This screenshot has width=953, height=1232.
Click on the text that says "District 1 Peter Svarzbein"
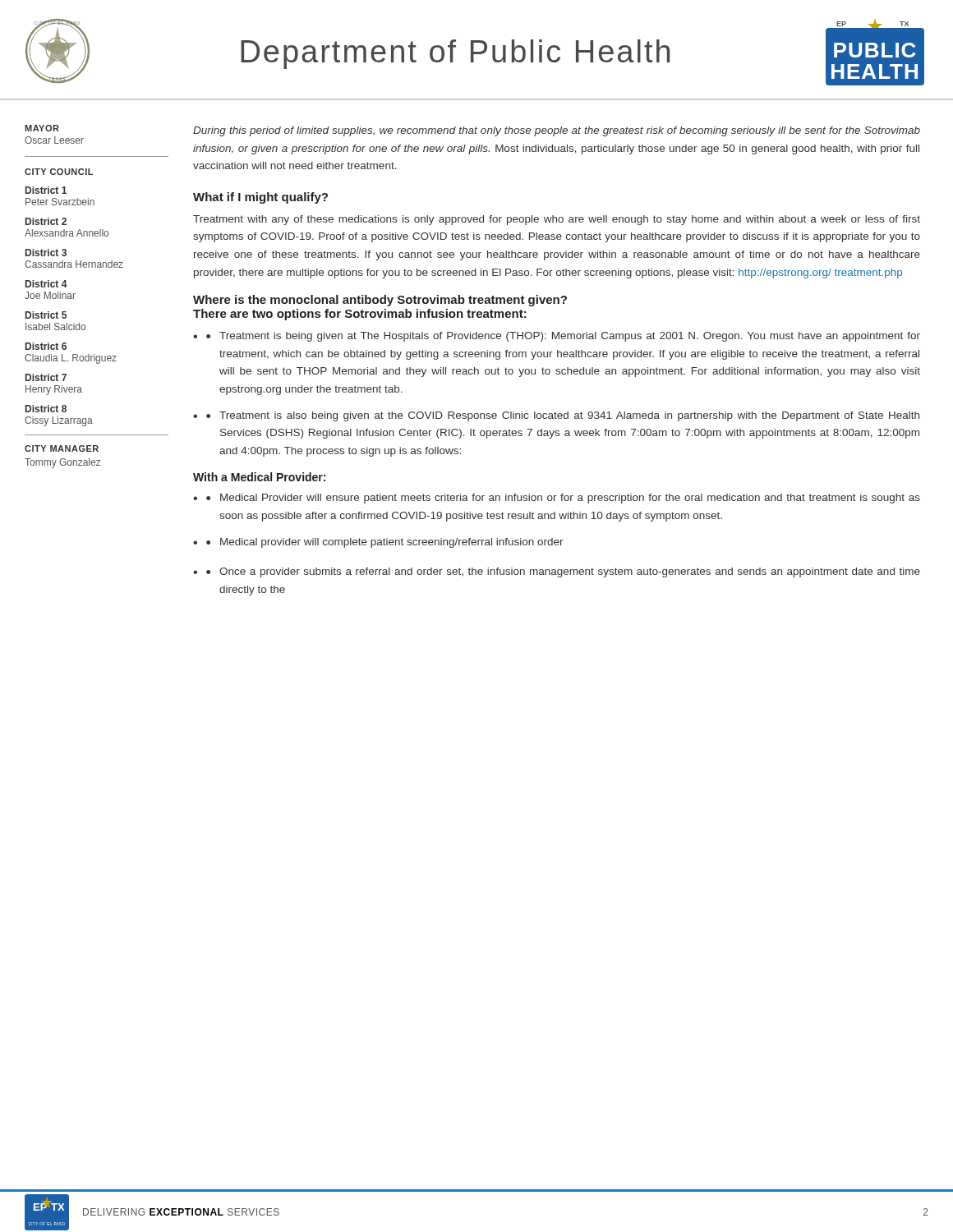point(97,196)
